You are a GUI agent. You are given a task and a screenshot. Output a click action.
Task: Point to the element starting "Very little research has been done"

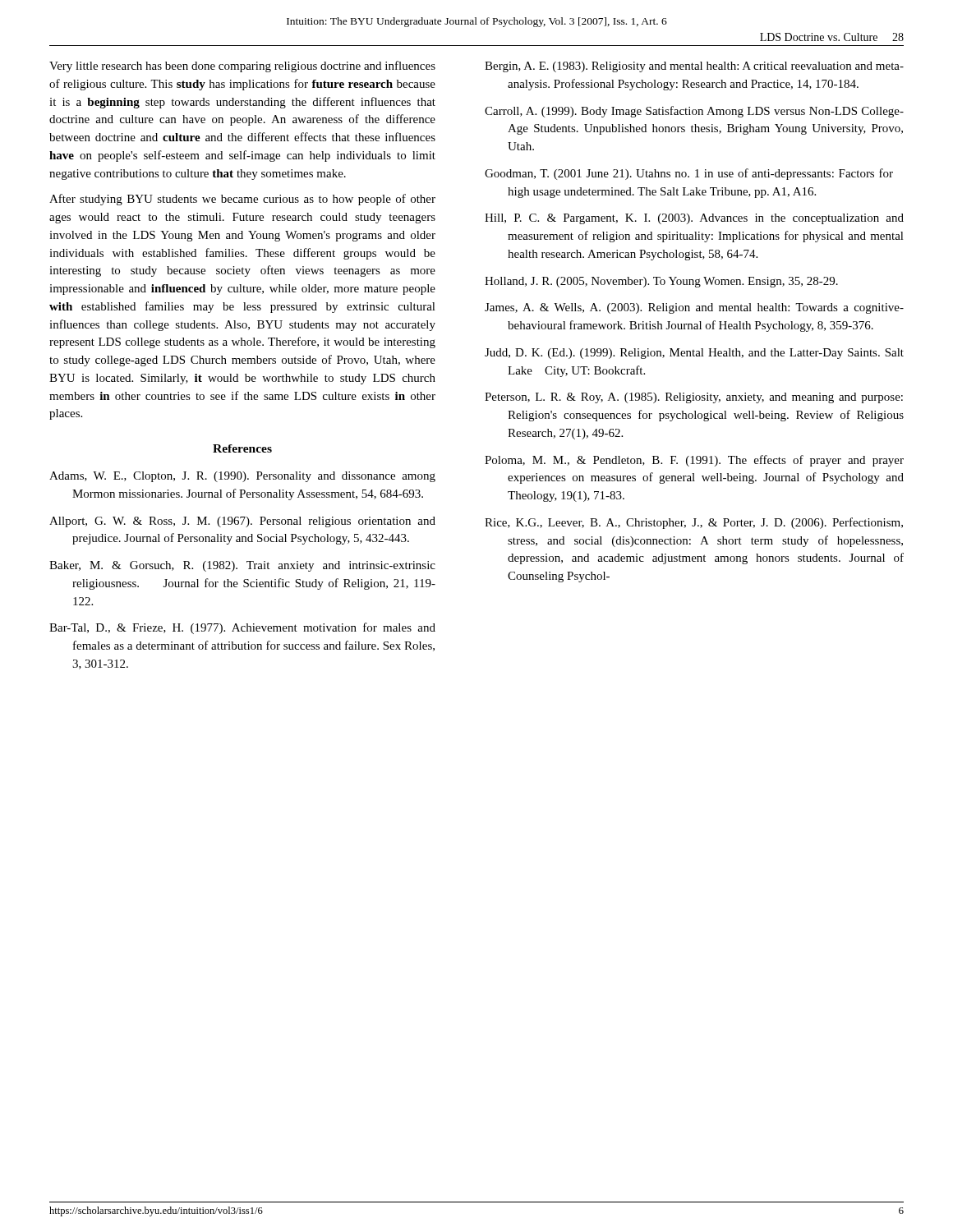(242, 119)
